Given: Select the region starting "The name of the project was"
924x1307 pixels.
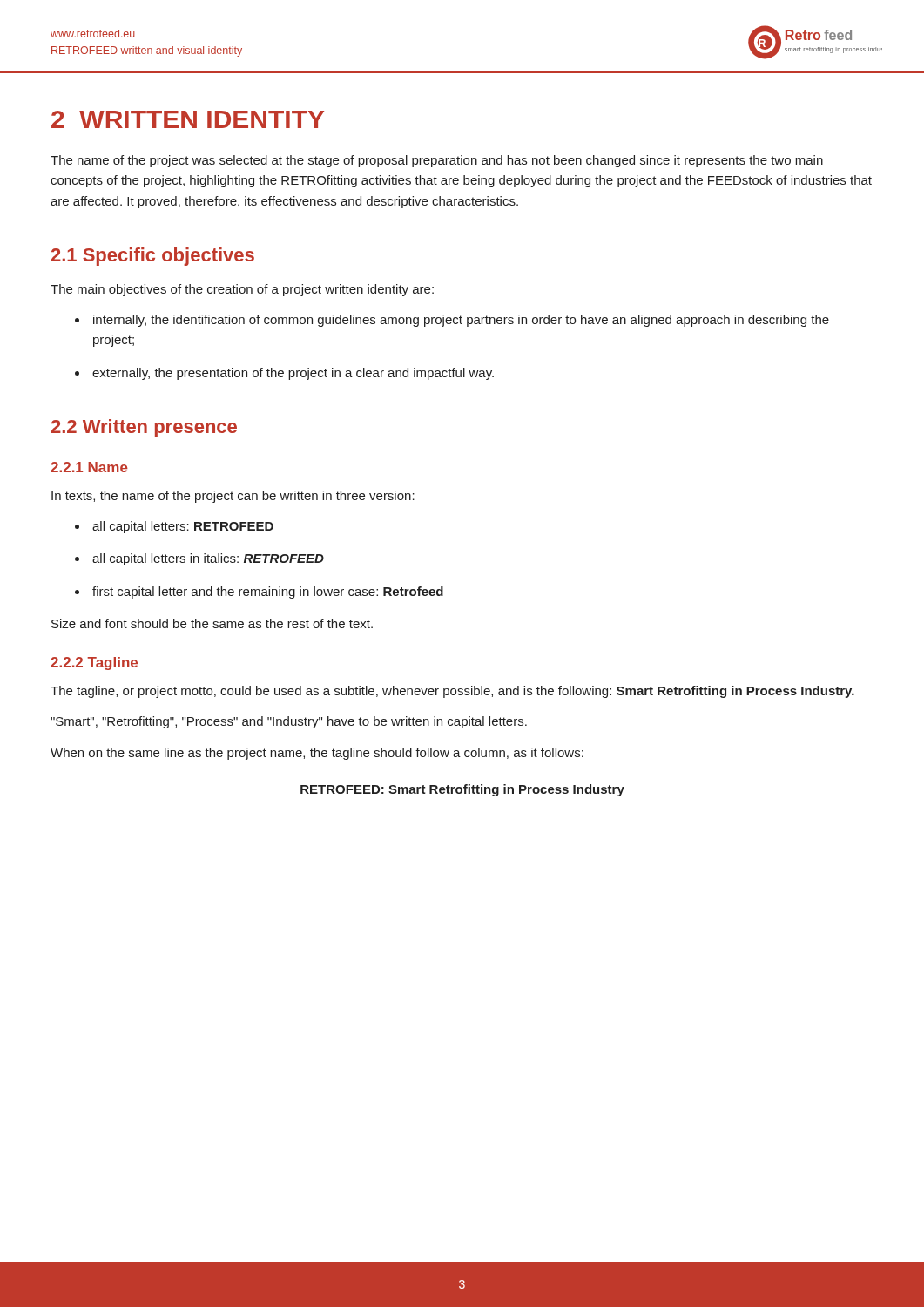Looking at the screenshot, I should point(462,180).
